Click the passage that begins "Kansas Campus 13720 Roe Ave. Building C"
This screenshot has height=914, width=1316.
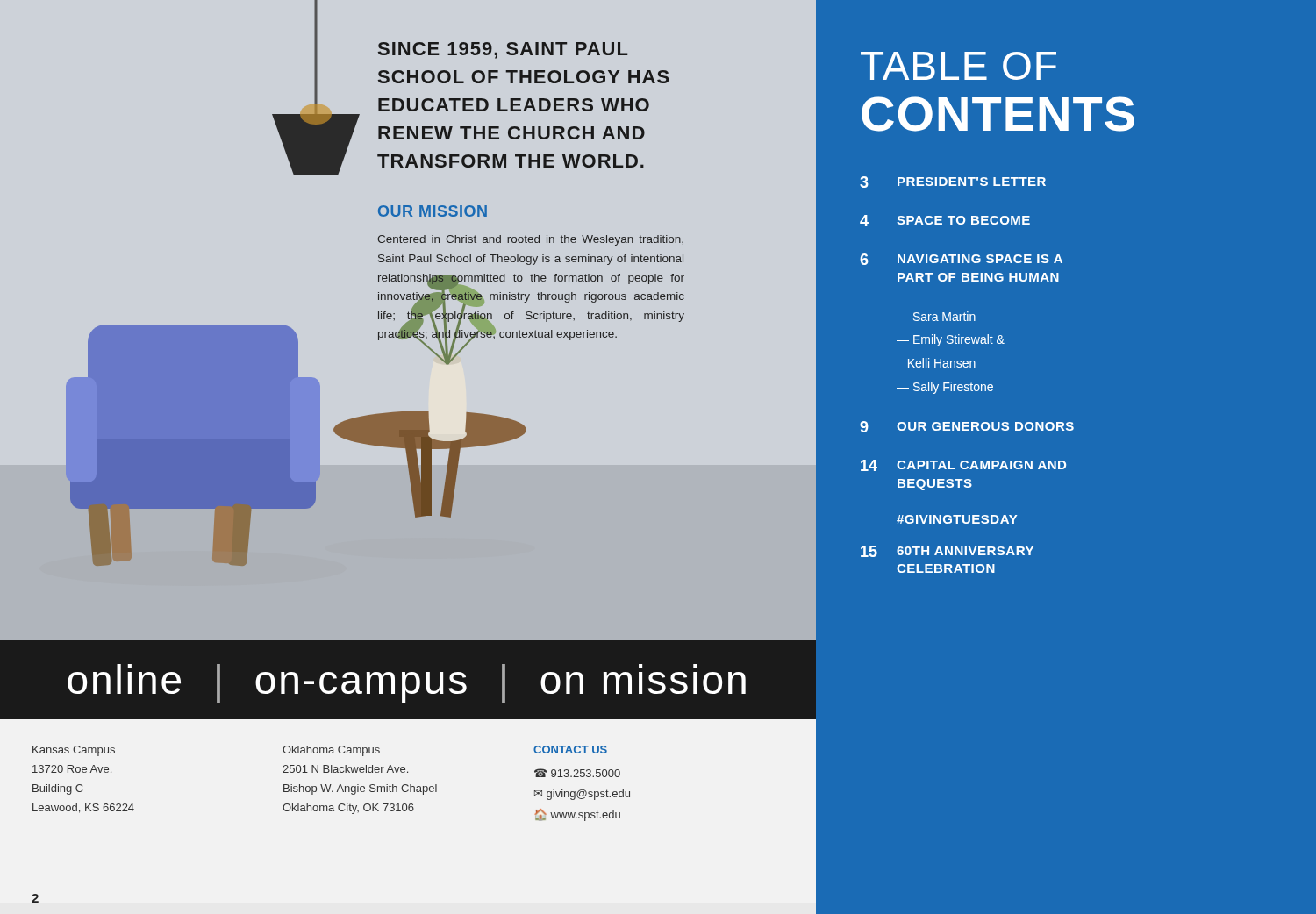click(x=83, y=779)
